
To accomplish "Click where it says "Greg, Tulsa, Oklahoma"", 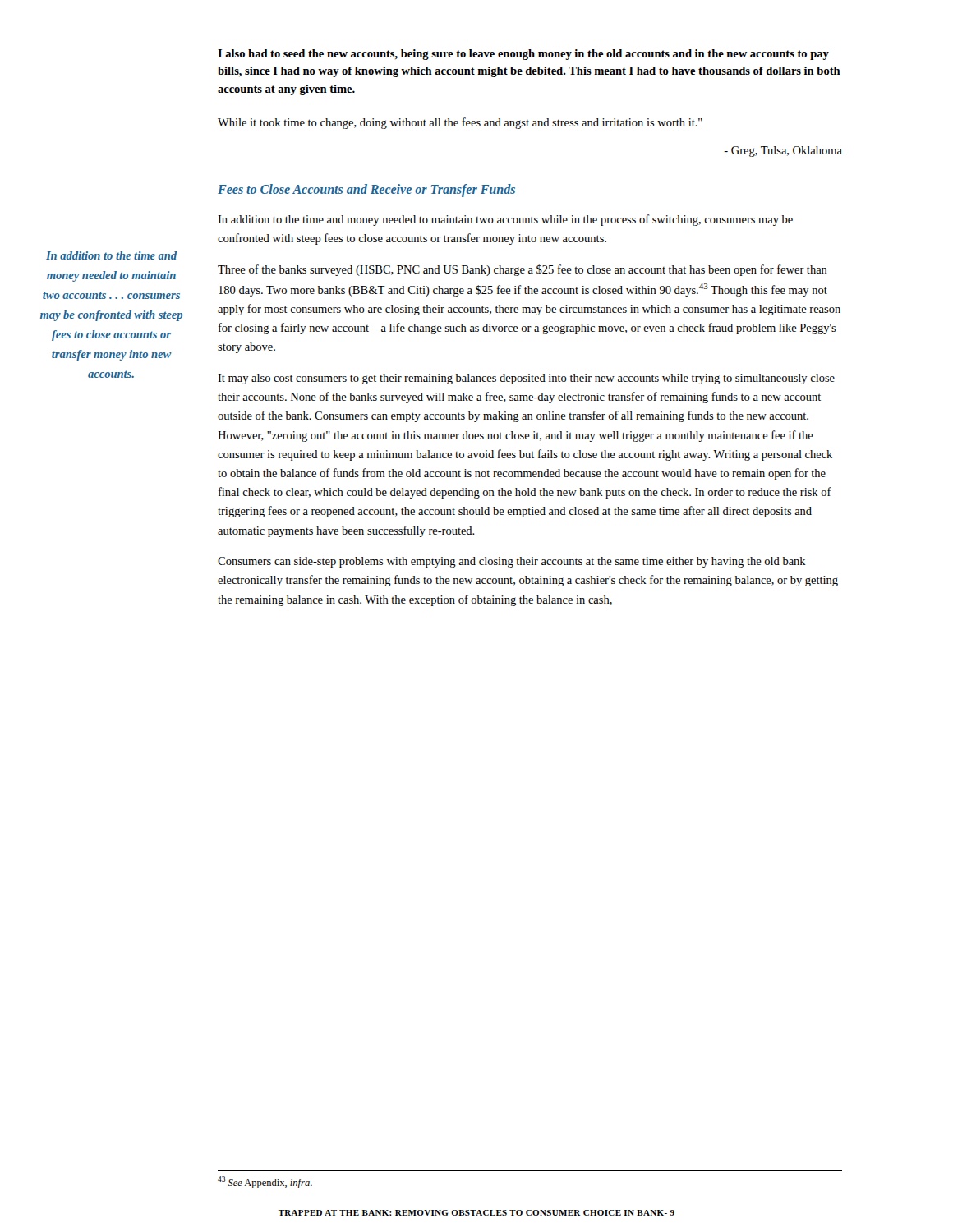I will [783, 150].
